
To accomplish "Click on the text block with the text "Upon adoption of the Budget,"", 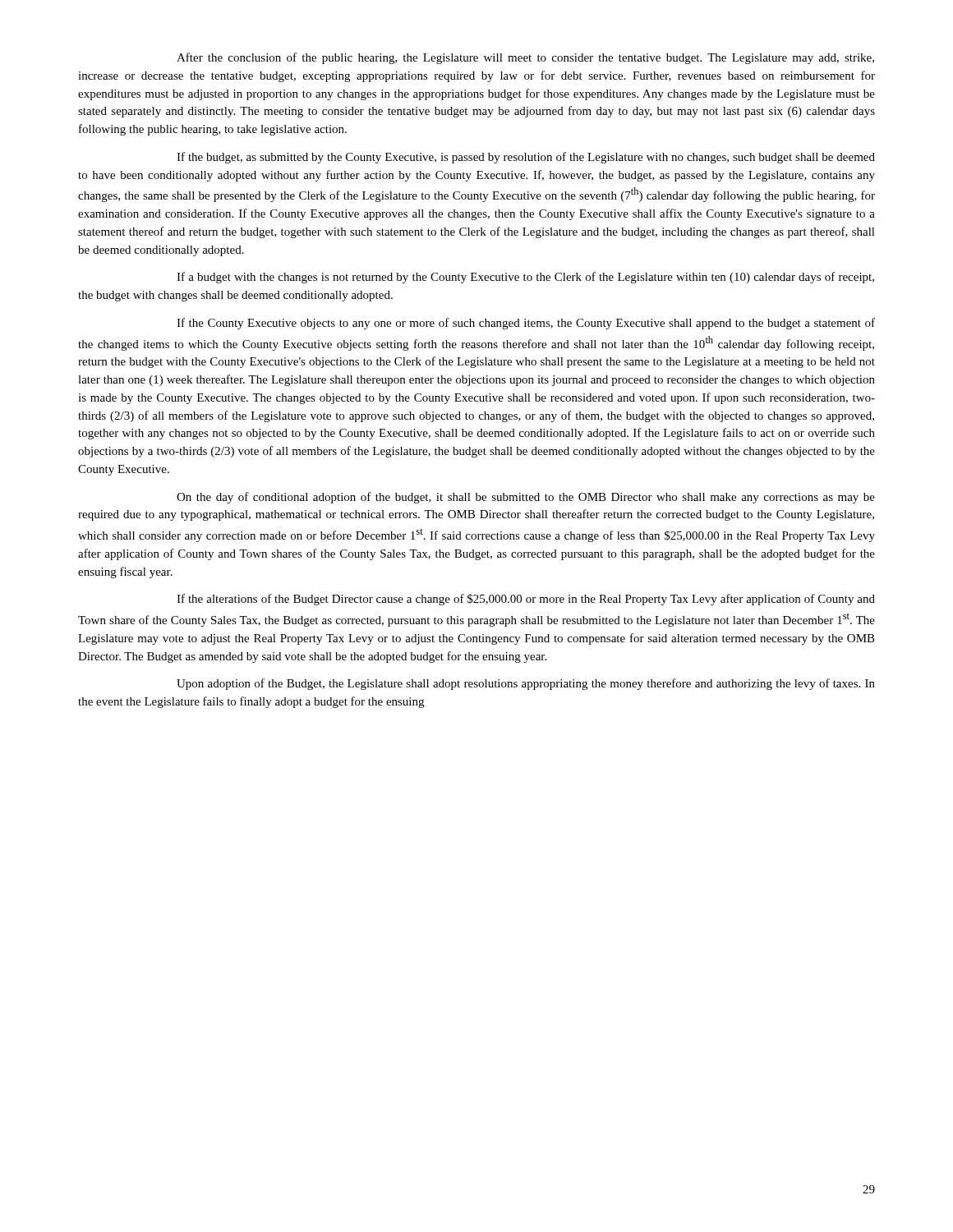I will 476,693.
